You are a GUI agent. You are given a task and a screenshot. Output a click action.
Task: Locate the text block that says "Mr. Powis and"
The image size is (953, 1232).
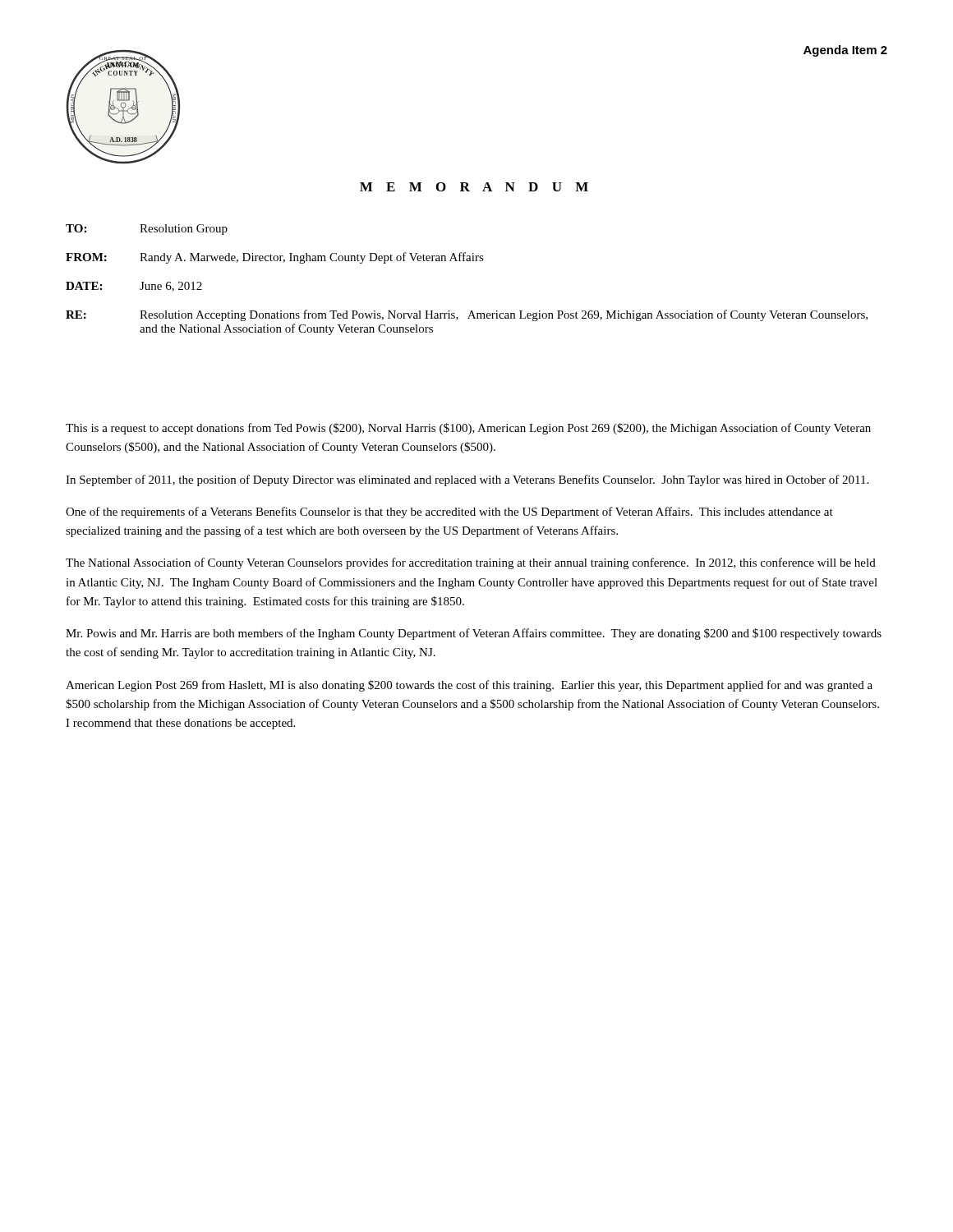tap(474, 643)
